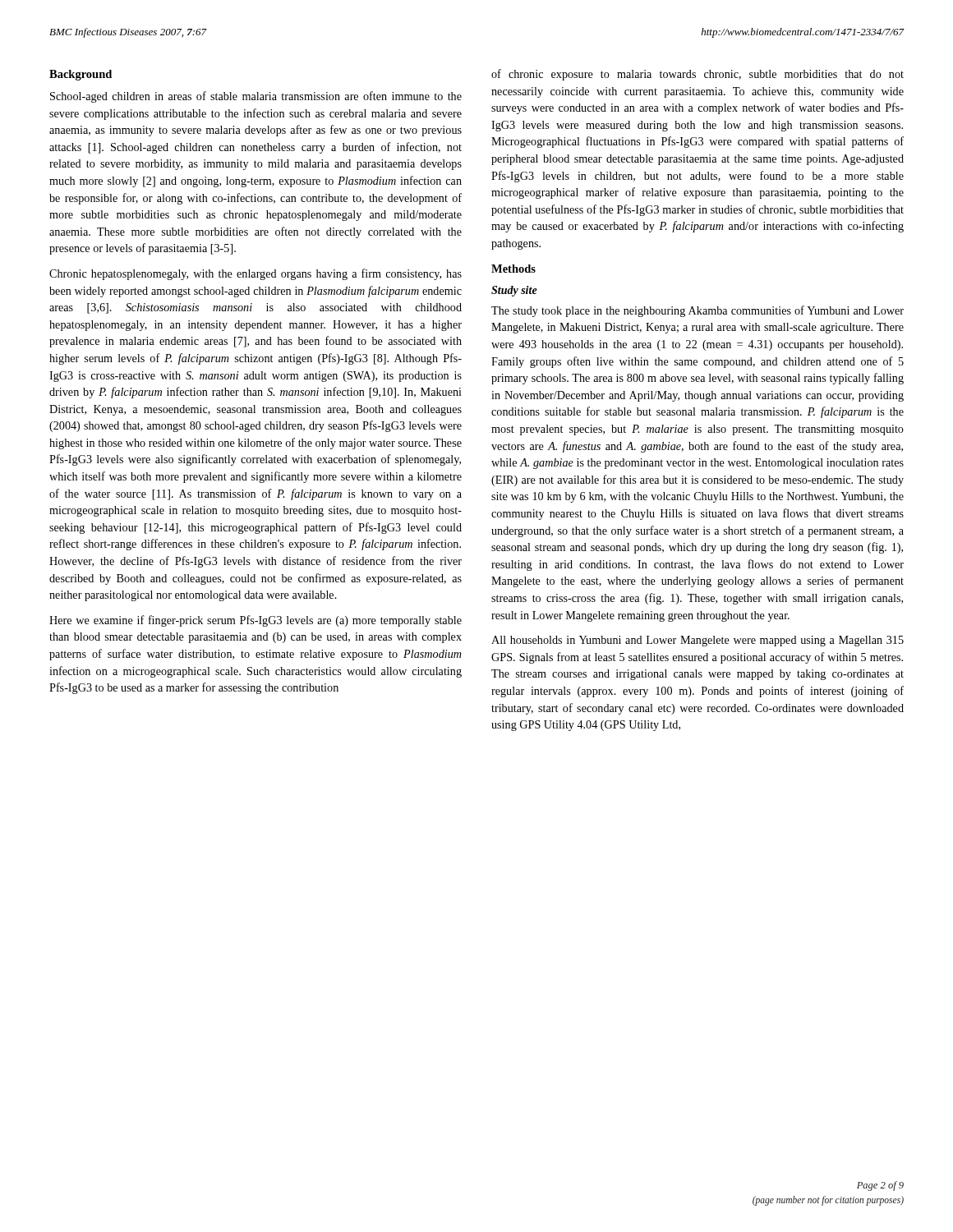Click on the section header with the text "Study site"
953x1232 pixels.
tap(514, 290)
